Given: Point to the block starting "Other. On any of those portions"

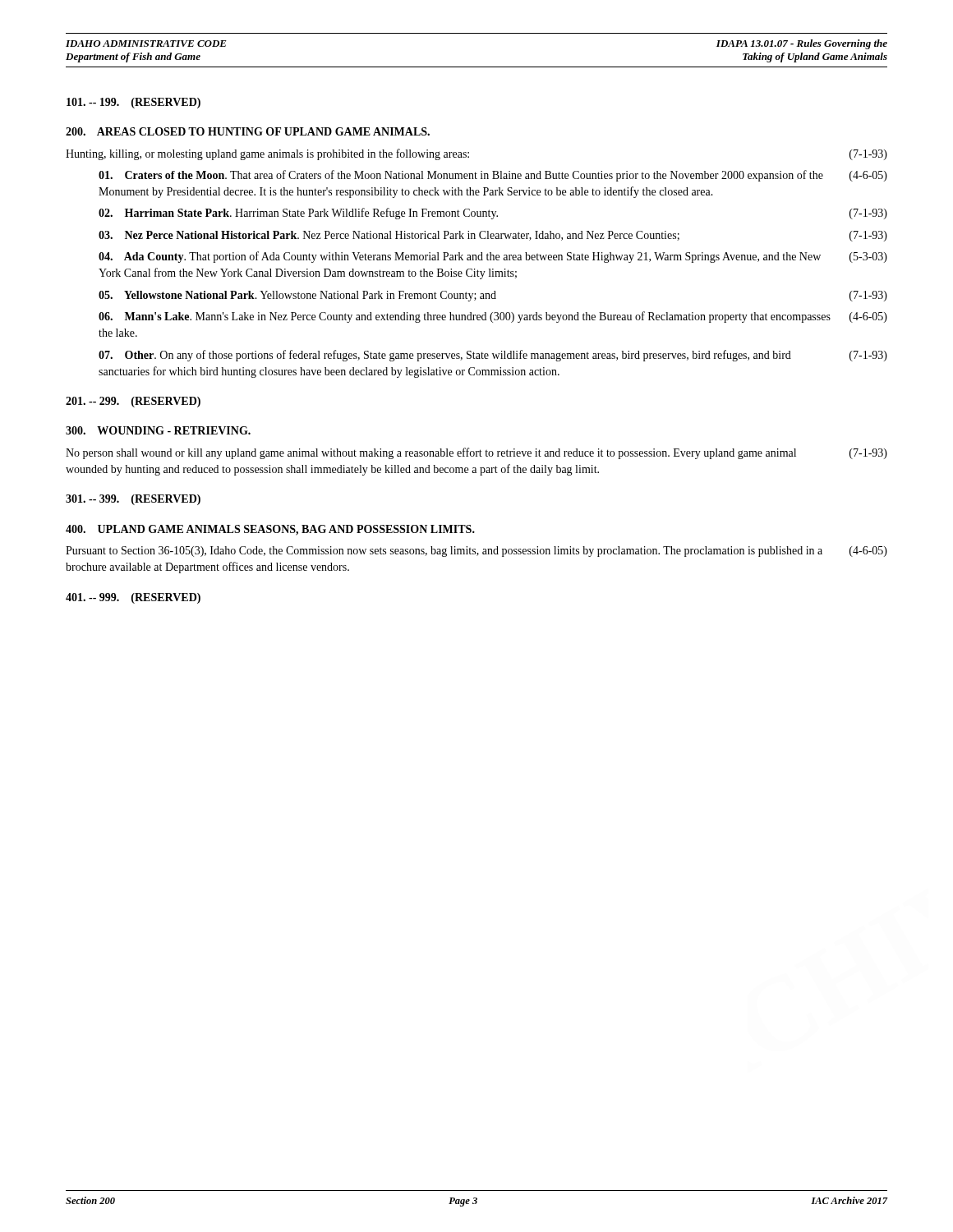Looking at the screenshot, I should point(493,364).
